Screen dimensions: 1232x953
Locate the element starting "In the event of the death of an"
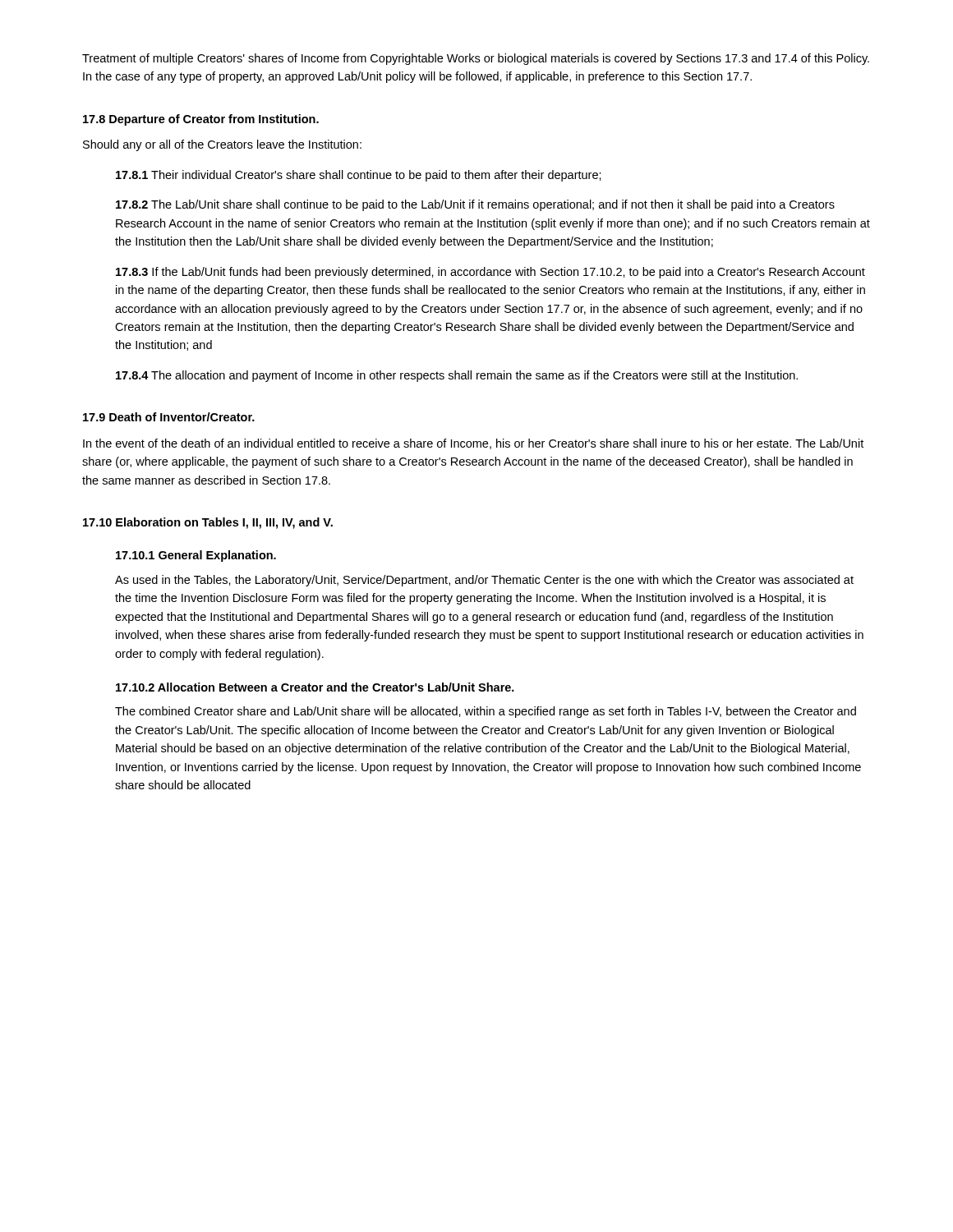(x=476, y=462)
